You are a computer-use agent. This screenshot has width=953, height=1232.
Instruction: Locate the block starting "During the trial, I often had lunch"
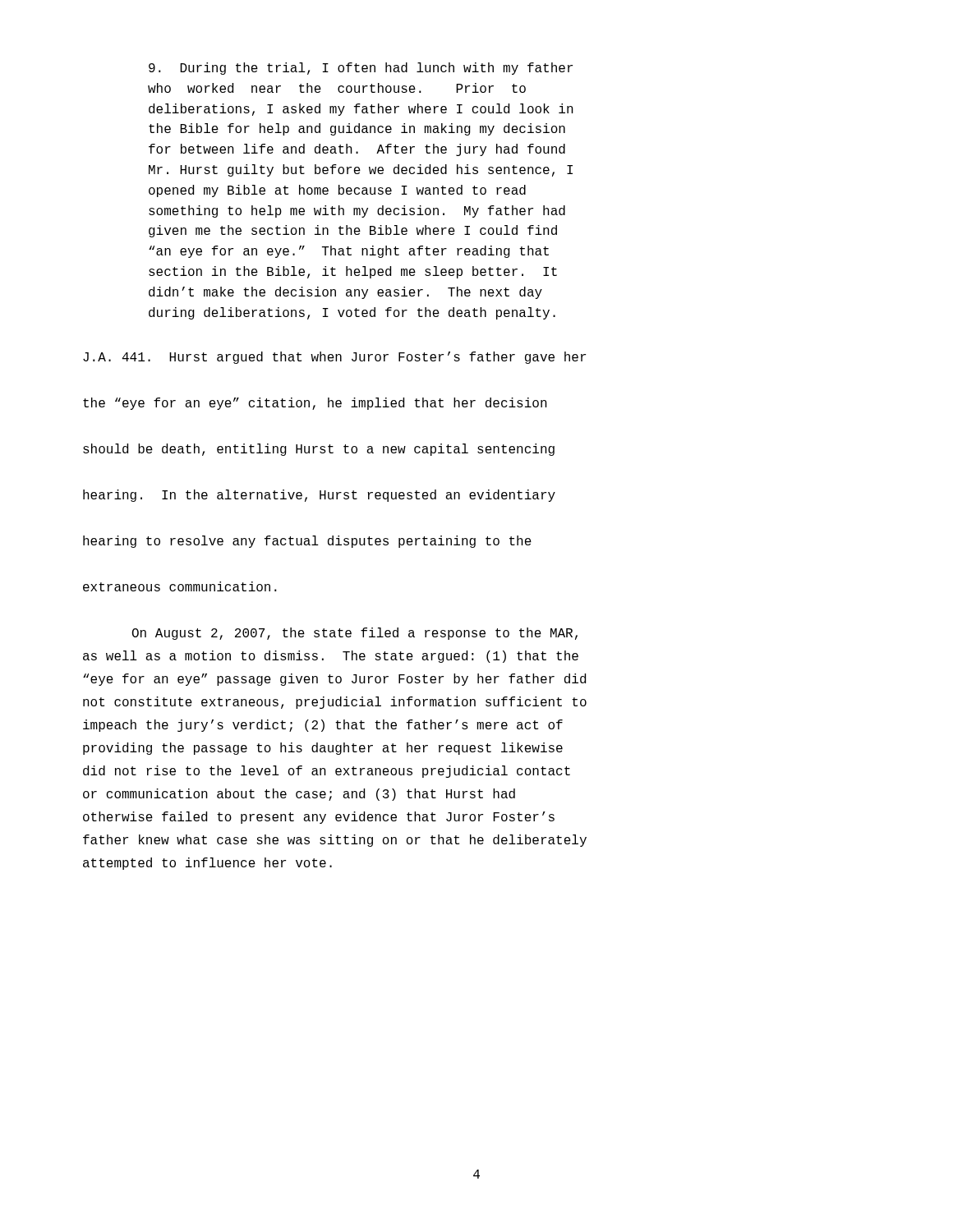(x=361, y=191)
